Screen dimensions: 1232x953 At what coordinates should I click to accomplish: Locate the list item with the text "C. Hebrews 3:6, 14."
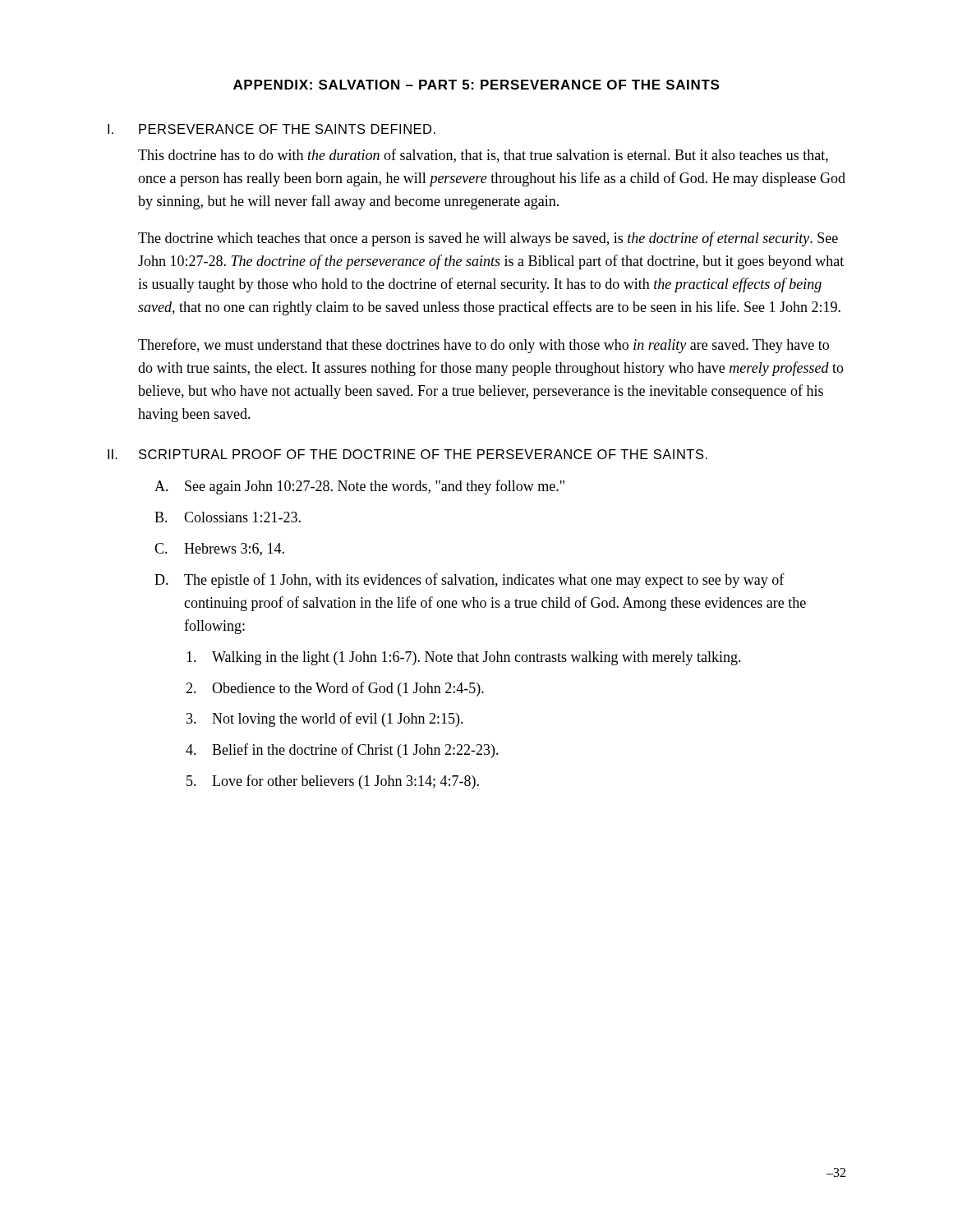[x=219, y=549]
